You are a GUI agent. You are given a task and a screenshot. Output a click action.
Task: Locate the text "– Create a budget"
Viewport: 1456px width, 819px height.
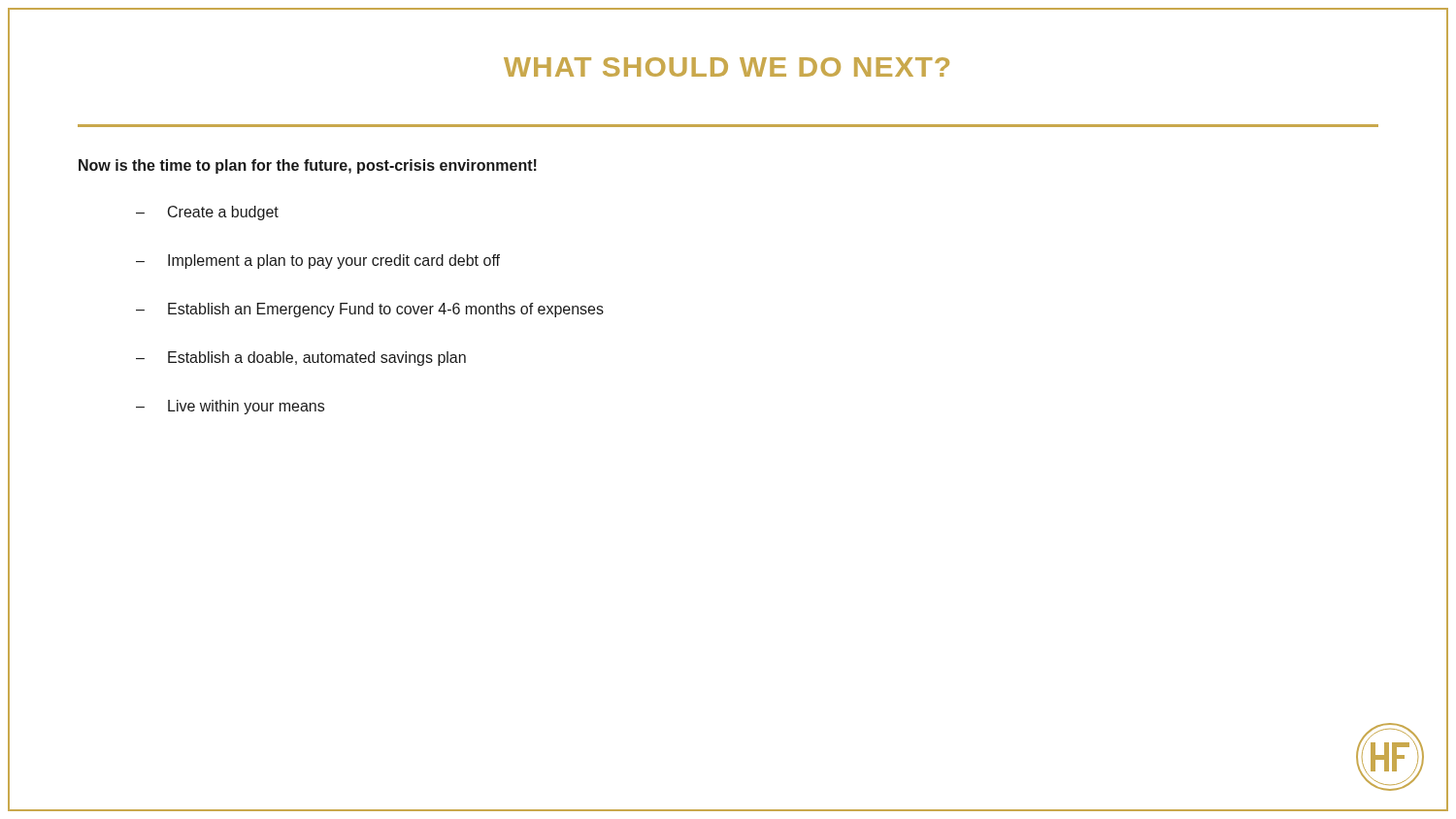coord(207,212)
